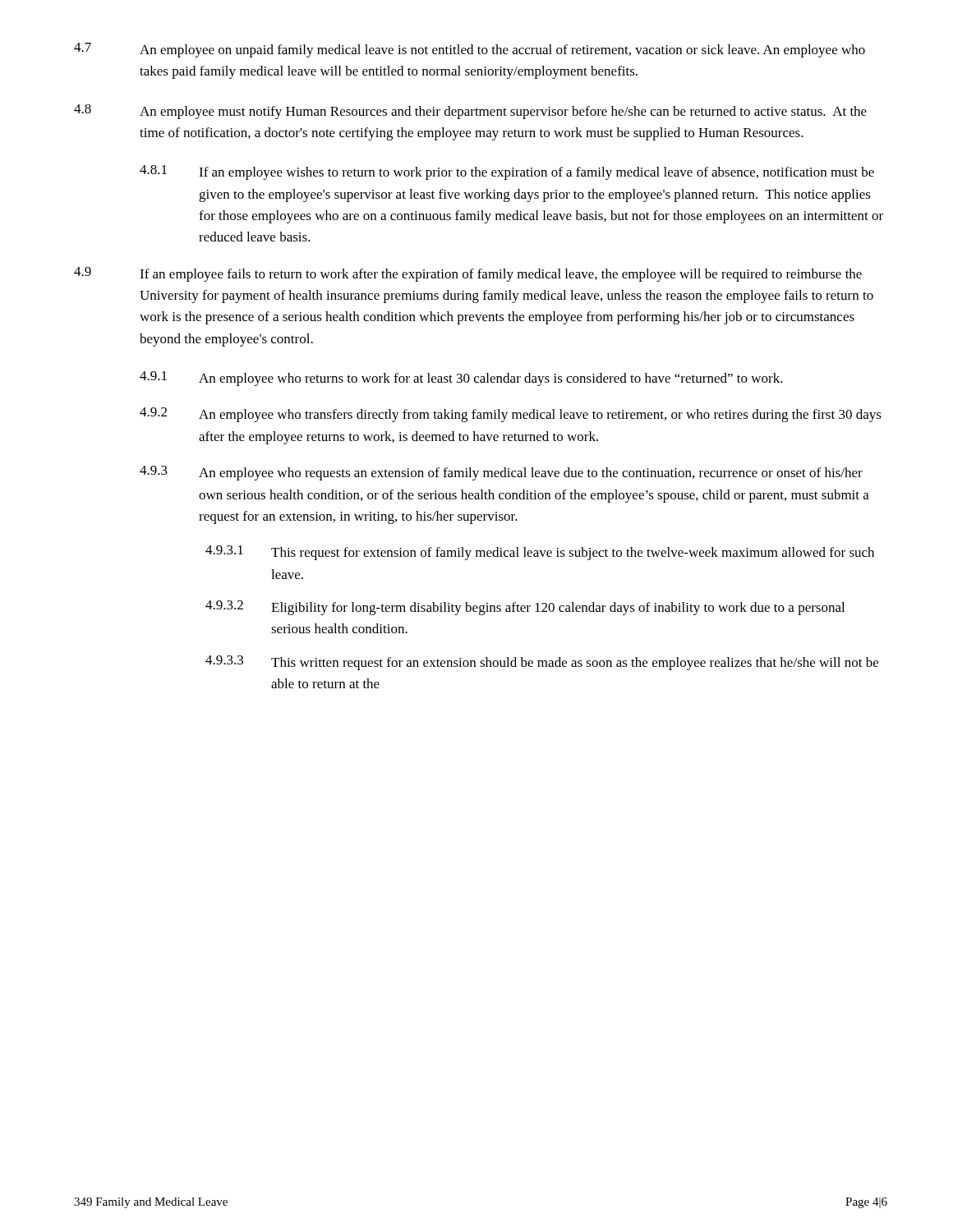Locate the list item with the text "4.9.3 An employee who"
Screen dimensions: 1232x953
coord(513,495)
